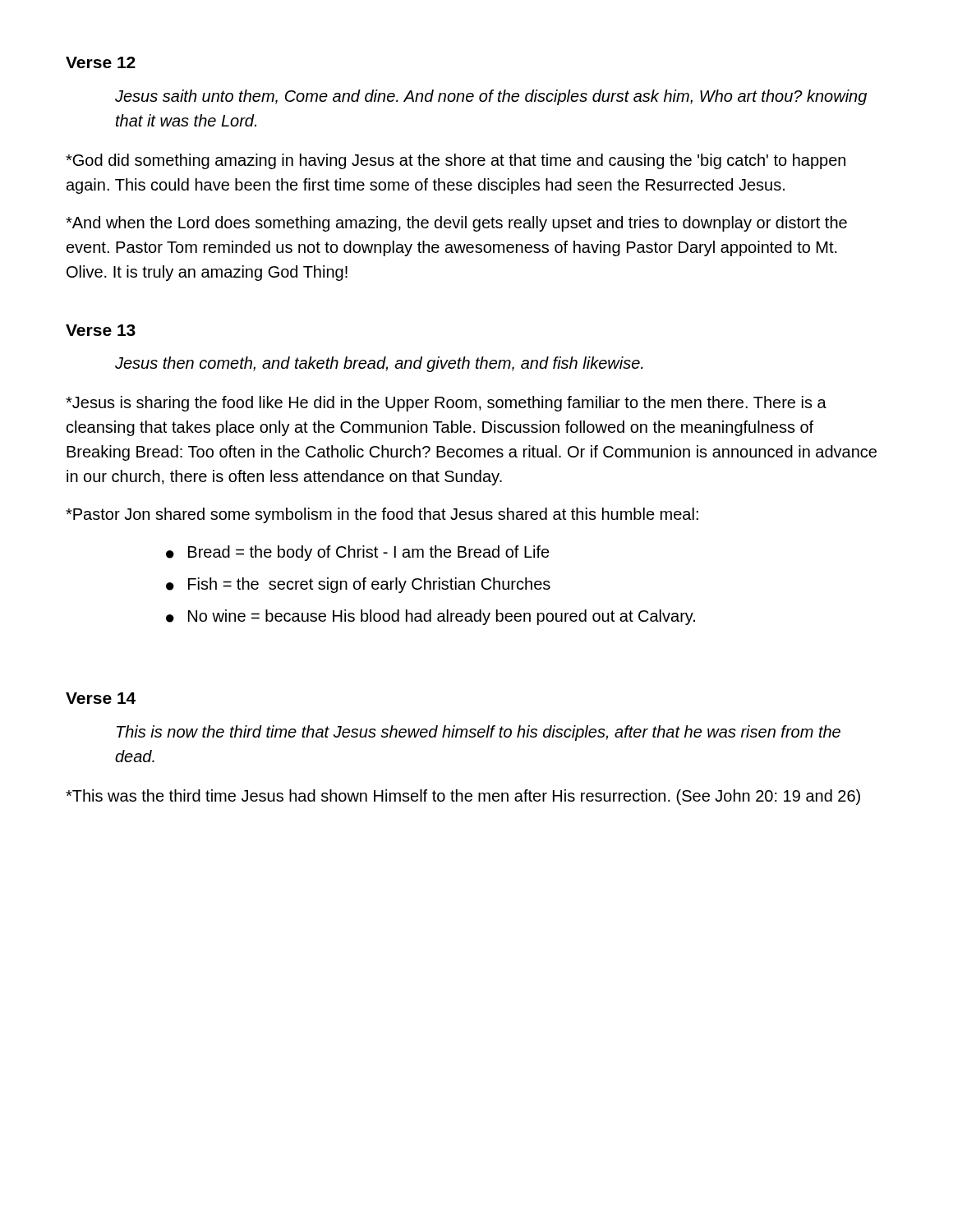Select the element starting "Verse 14"
This screenshot has width=953, height=1232.
coord(101,698)
